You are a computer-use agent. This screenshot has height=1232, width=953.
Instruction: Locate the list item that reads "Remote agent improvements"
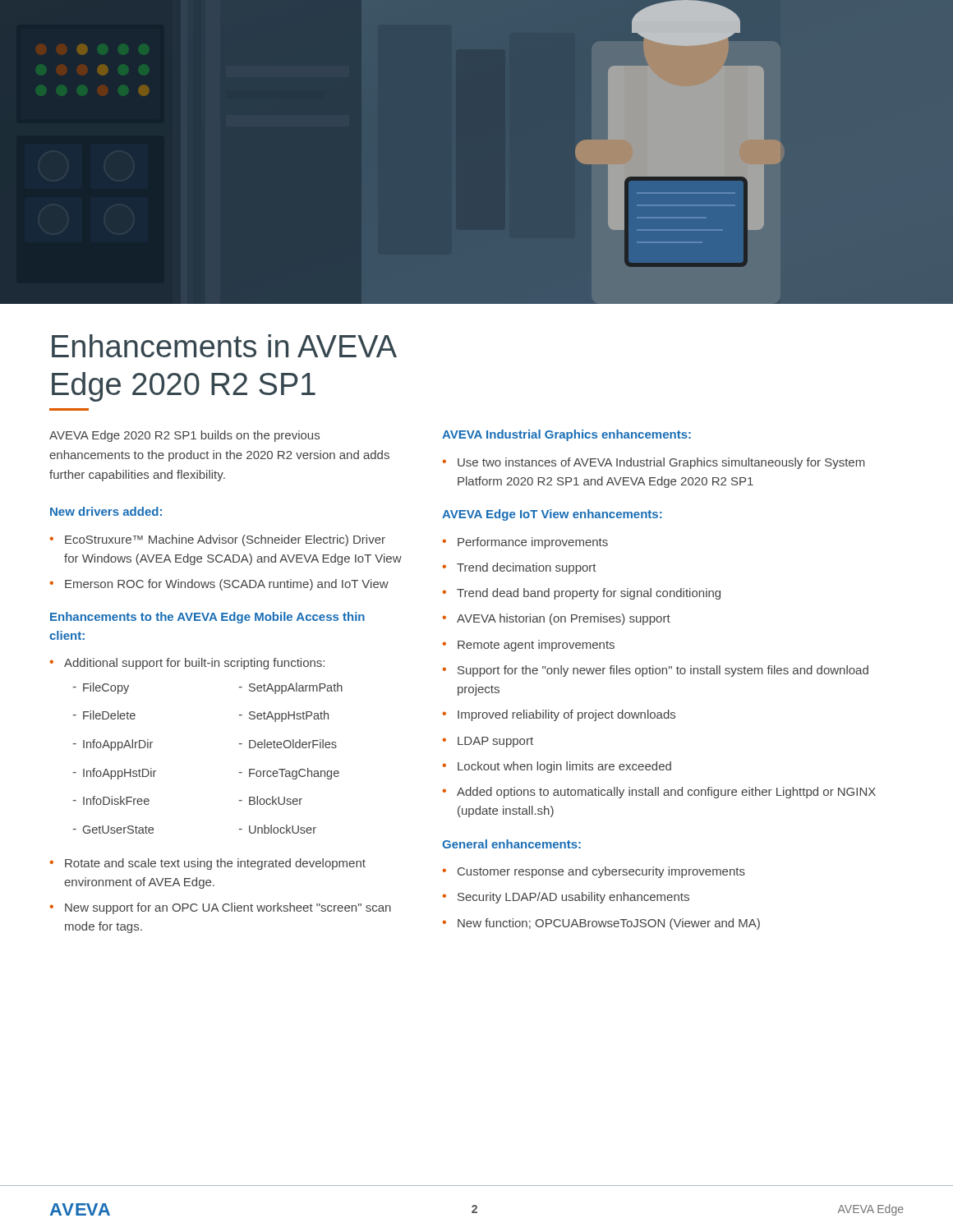(536, 644)
